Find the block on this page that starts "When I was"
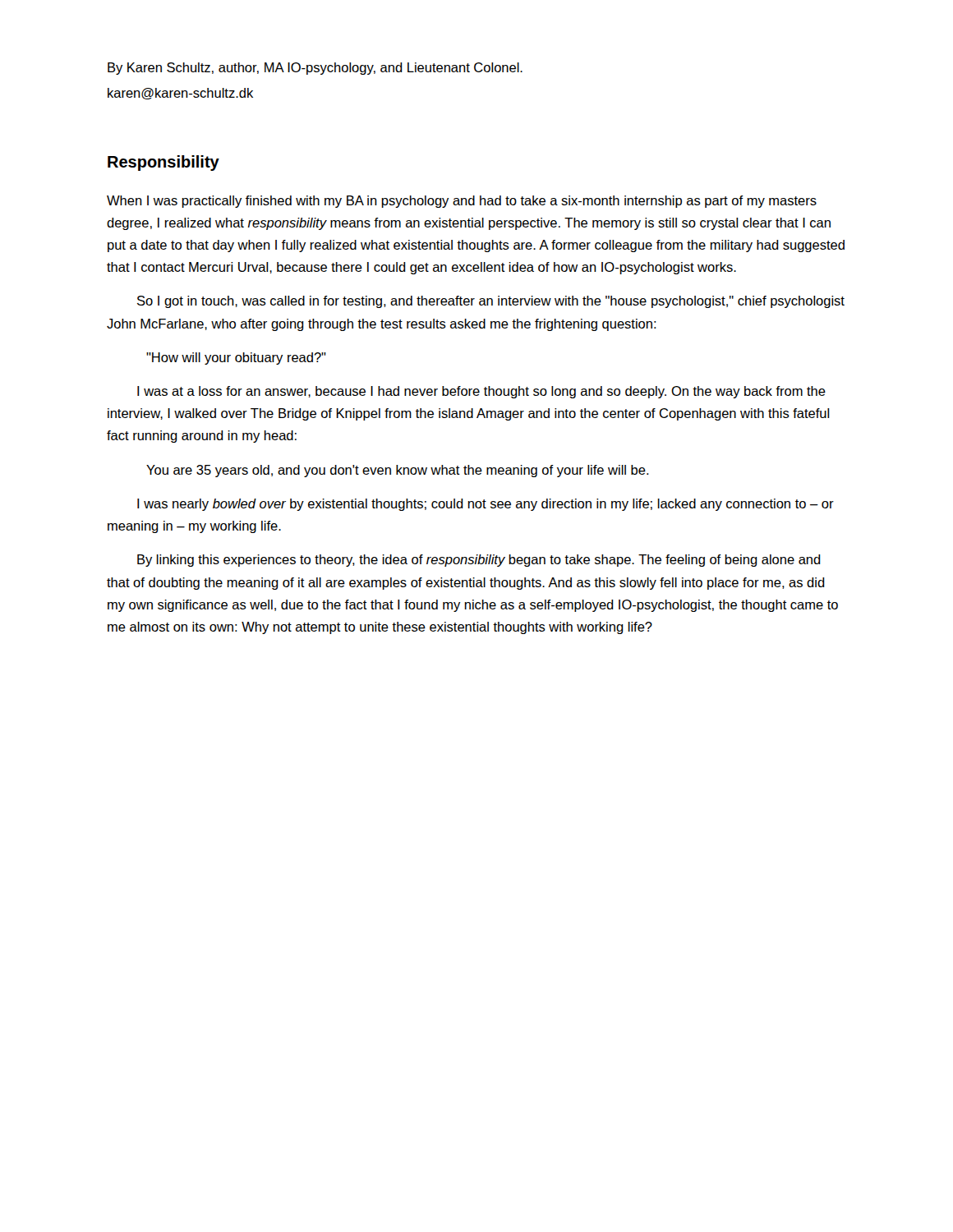The height and width of the screenshot is (1232, 953). (x=476, y=234)
